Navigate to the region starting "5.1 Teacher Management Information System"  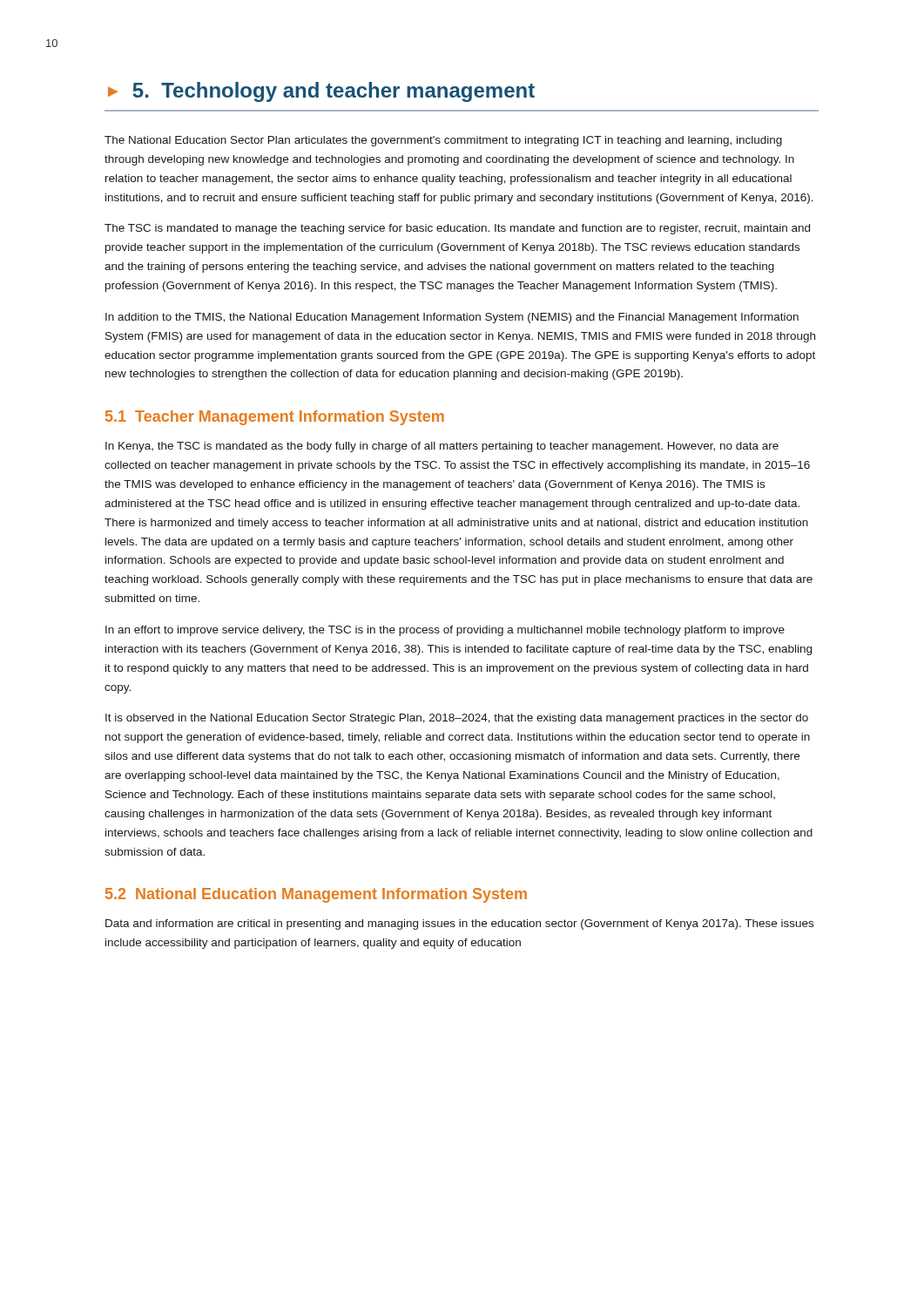(x=275, y=417)
